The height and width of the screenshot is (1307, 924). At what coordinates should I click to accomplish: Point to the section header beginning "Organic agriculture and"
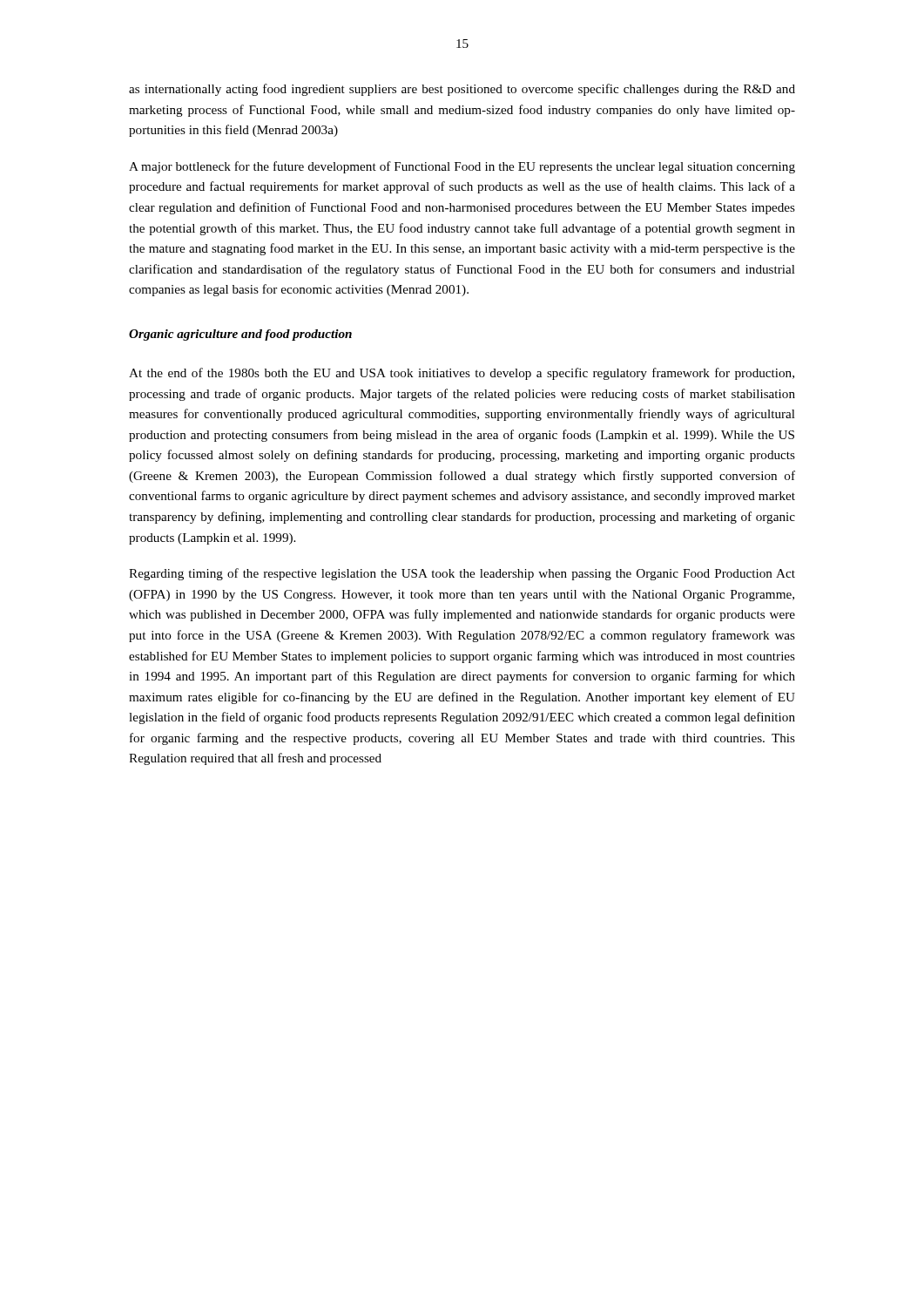241,333
